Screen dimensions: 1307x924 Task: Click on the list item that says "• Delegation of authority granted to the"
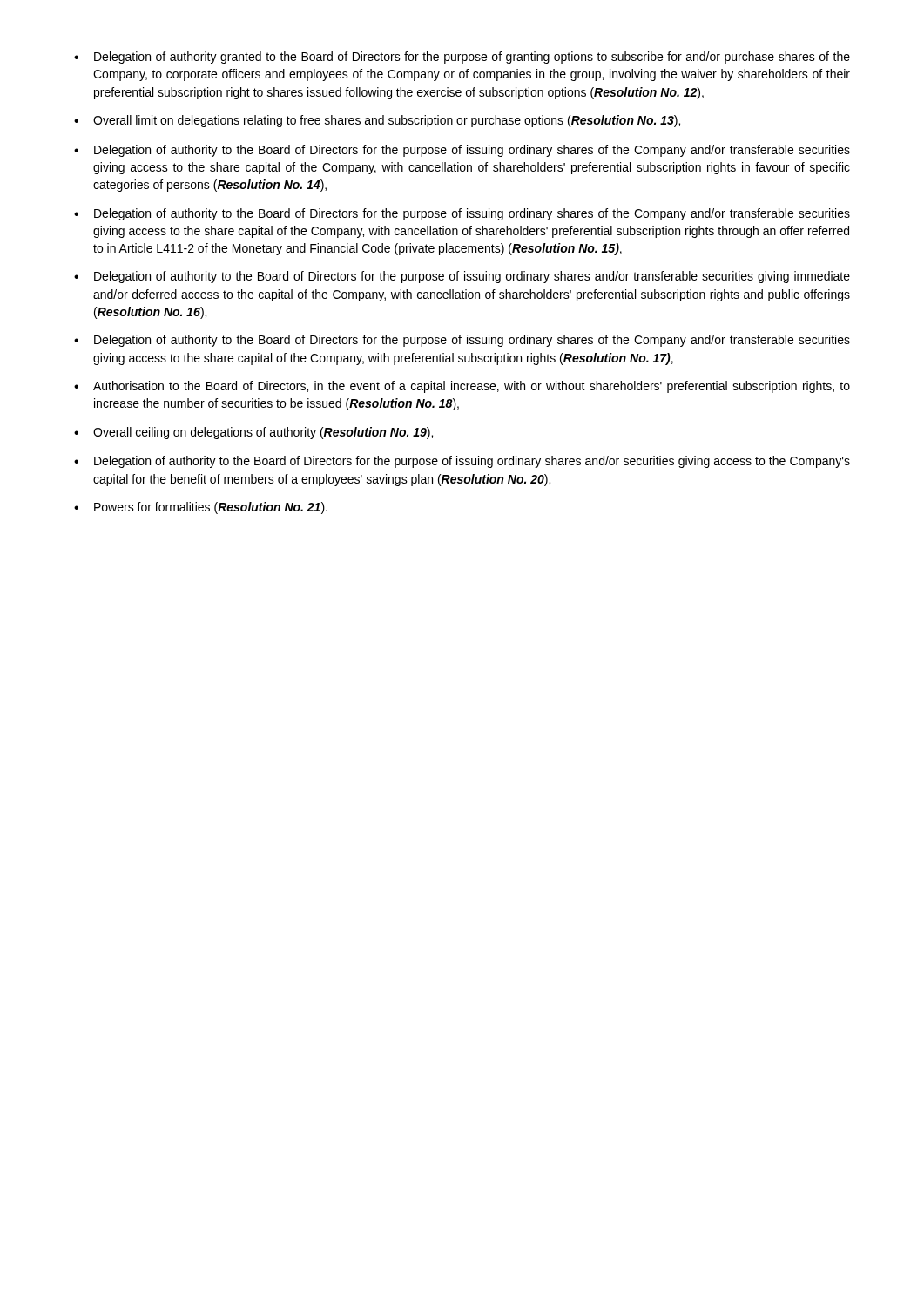tap(462, 74)
